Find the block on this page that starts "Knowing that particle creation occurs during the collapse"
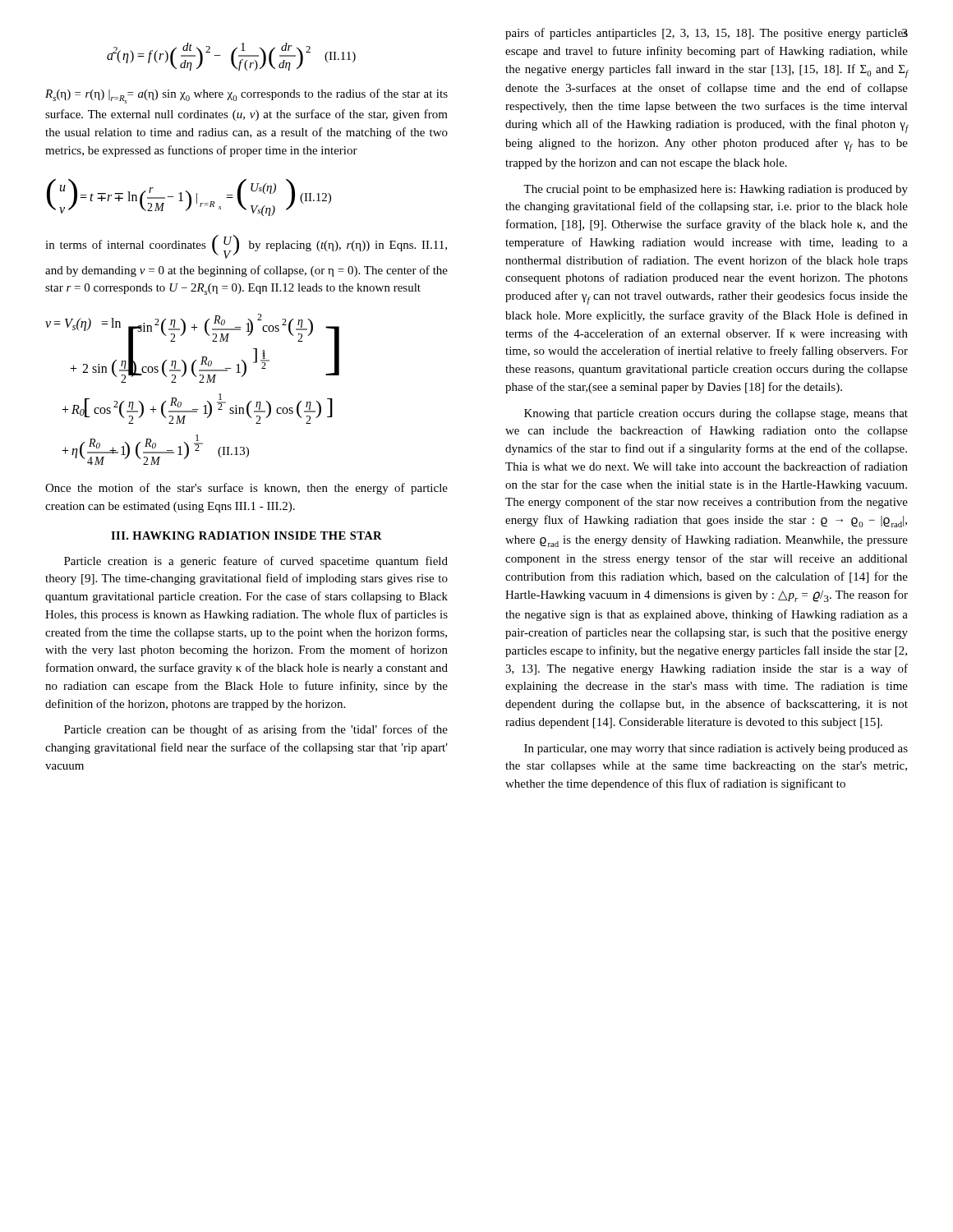The height and width of the screenshot is (1232, 953). (707, 567)
